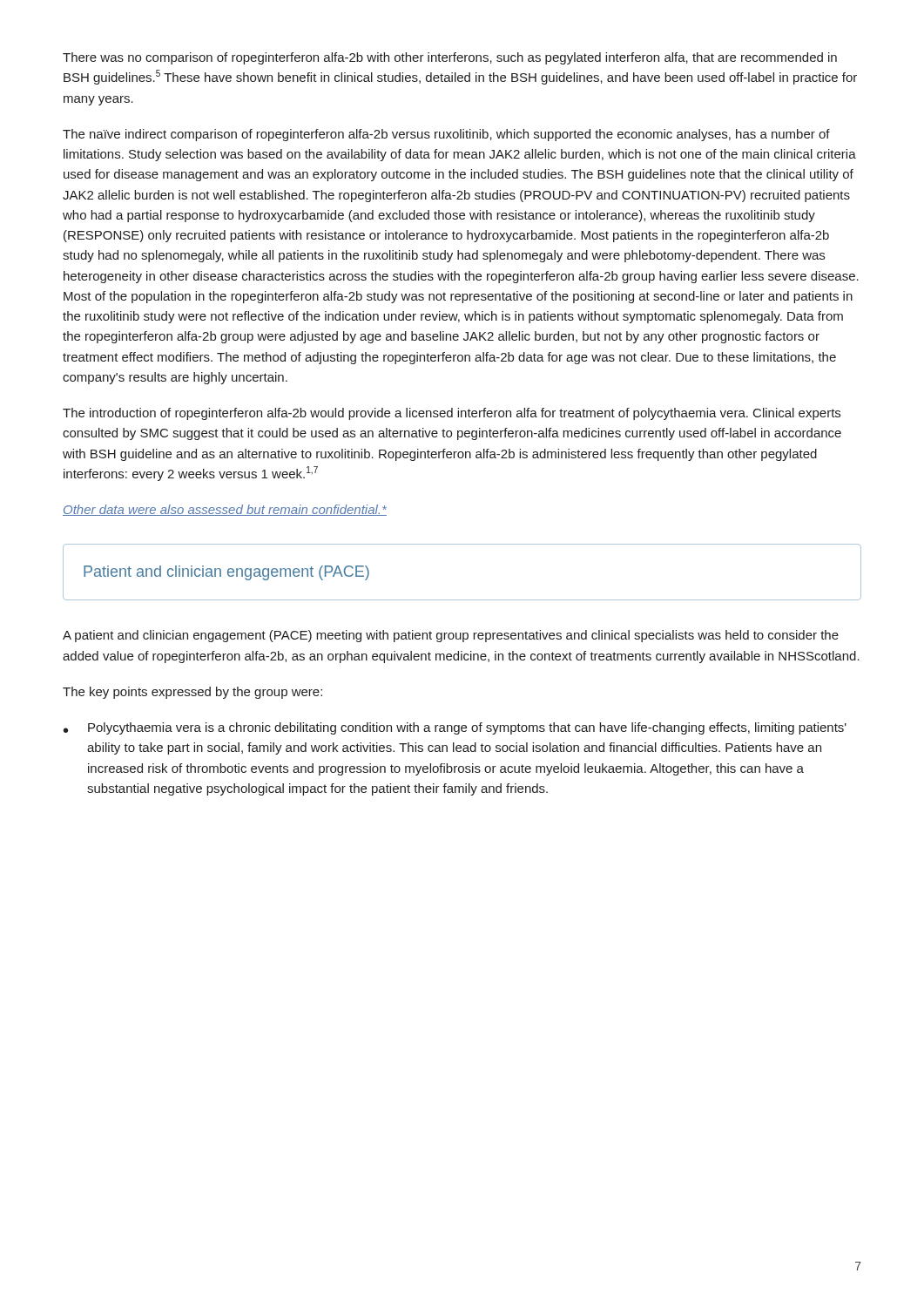
Task: Find the element starting "The naïve indirect comparison of"
Action: tap(461, 255)
